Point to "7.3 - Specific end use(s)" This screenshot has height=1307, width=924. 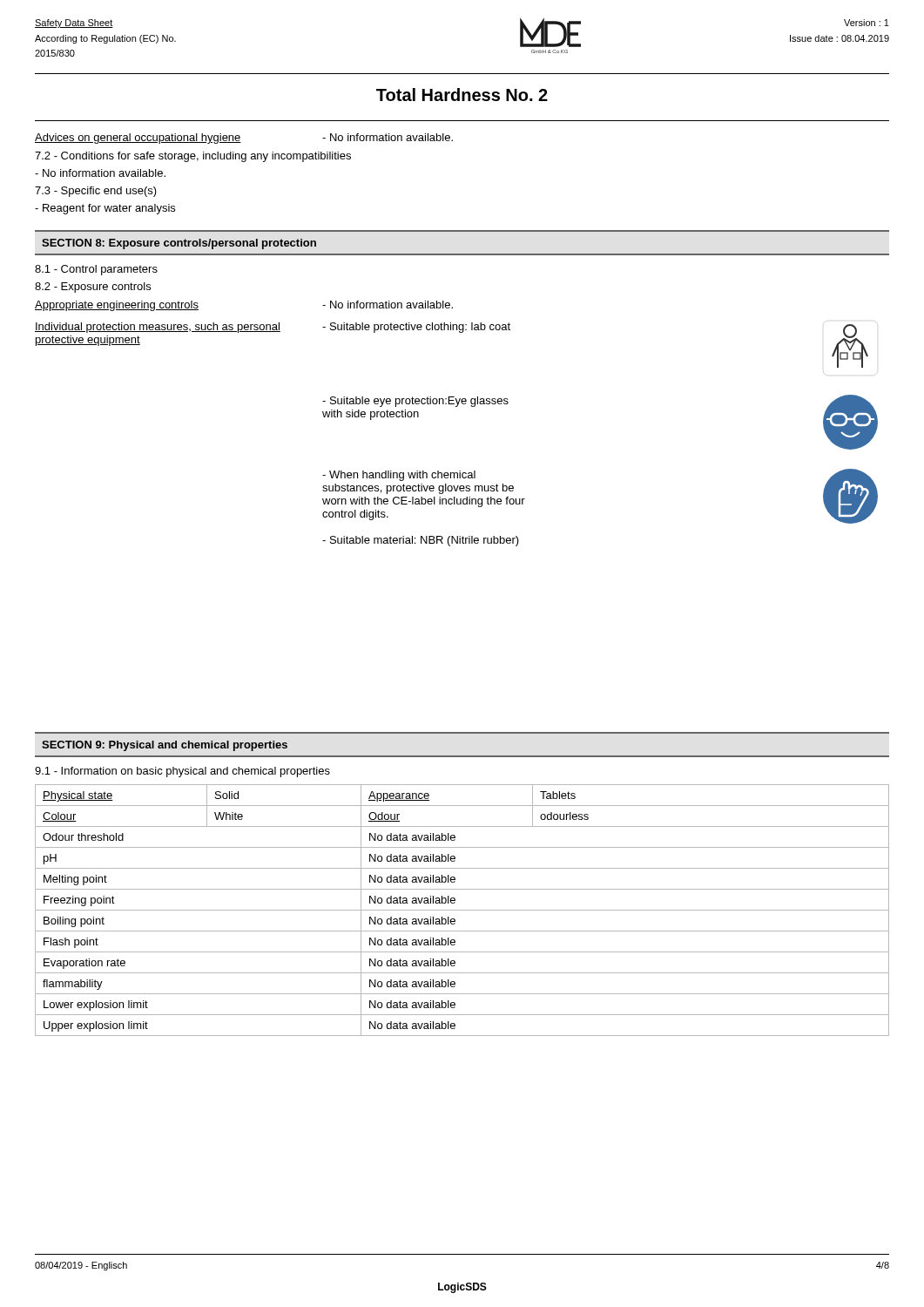96,190
